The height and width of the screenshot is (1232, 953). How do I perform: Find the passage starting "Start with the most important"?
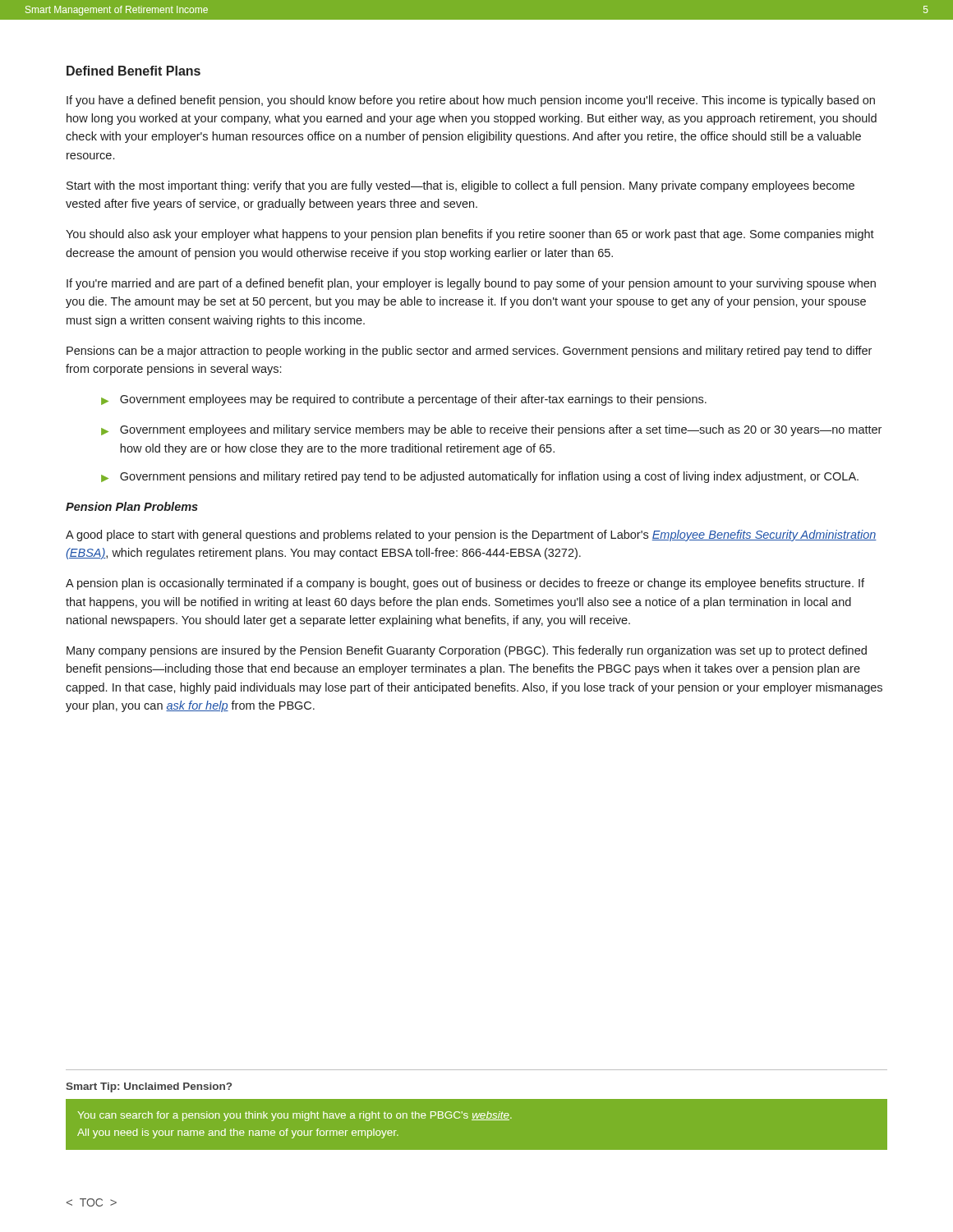[x=476, y=195]
